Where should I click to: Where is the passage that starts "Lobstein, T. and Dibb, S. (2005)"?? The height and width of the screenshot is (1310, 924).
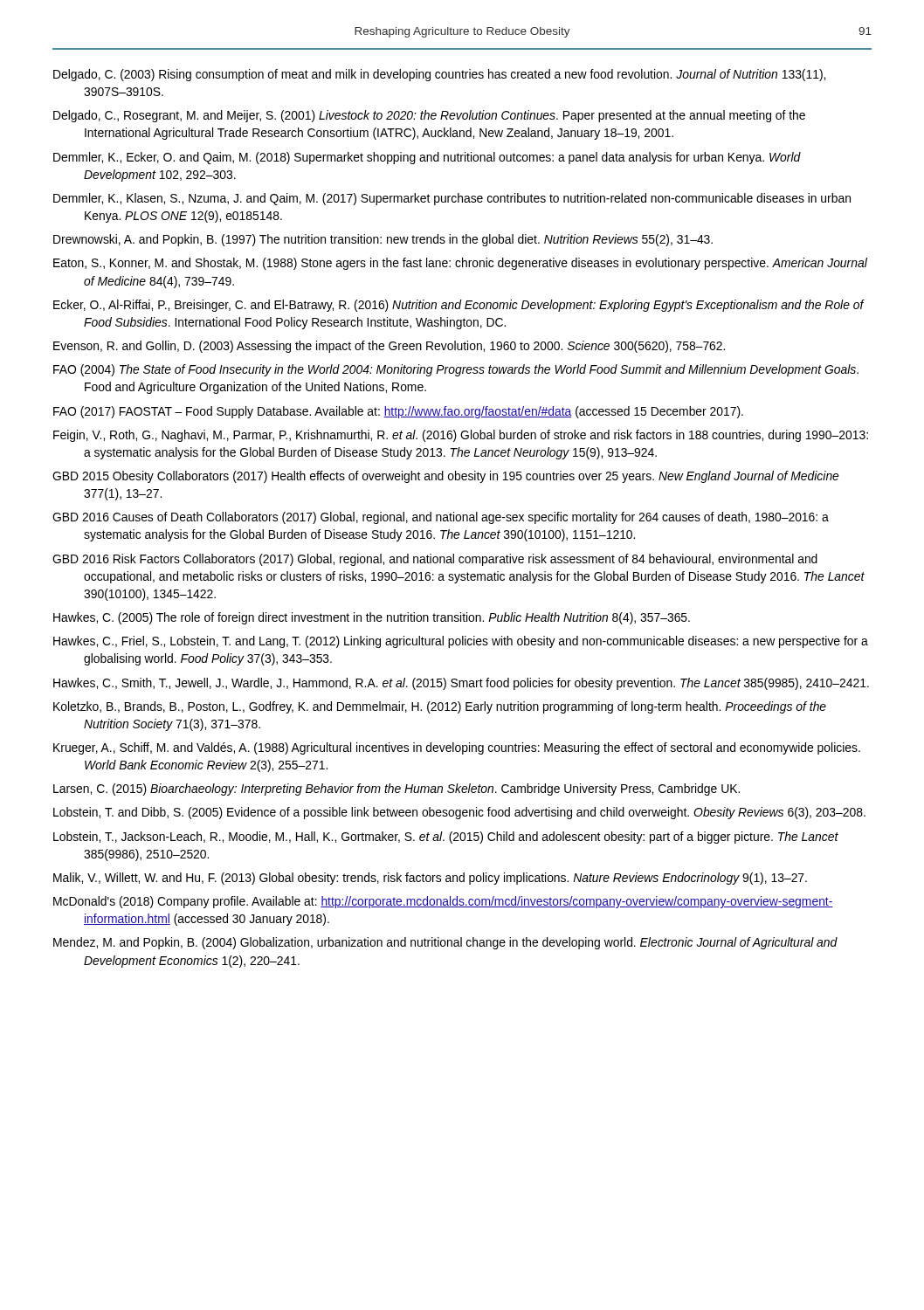pyautogui.click(x=459, y=813)
